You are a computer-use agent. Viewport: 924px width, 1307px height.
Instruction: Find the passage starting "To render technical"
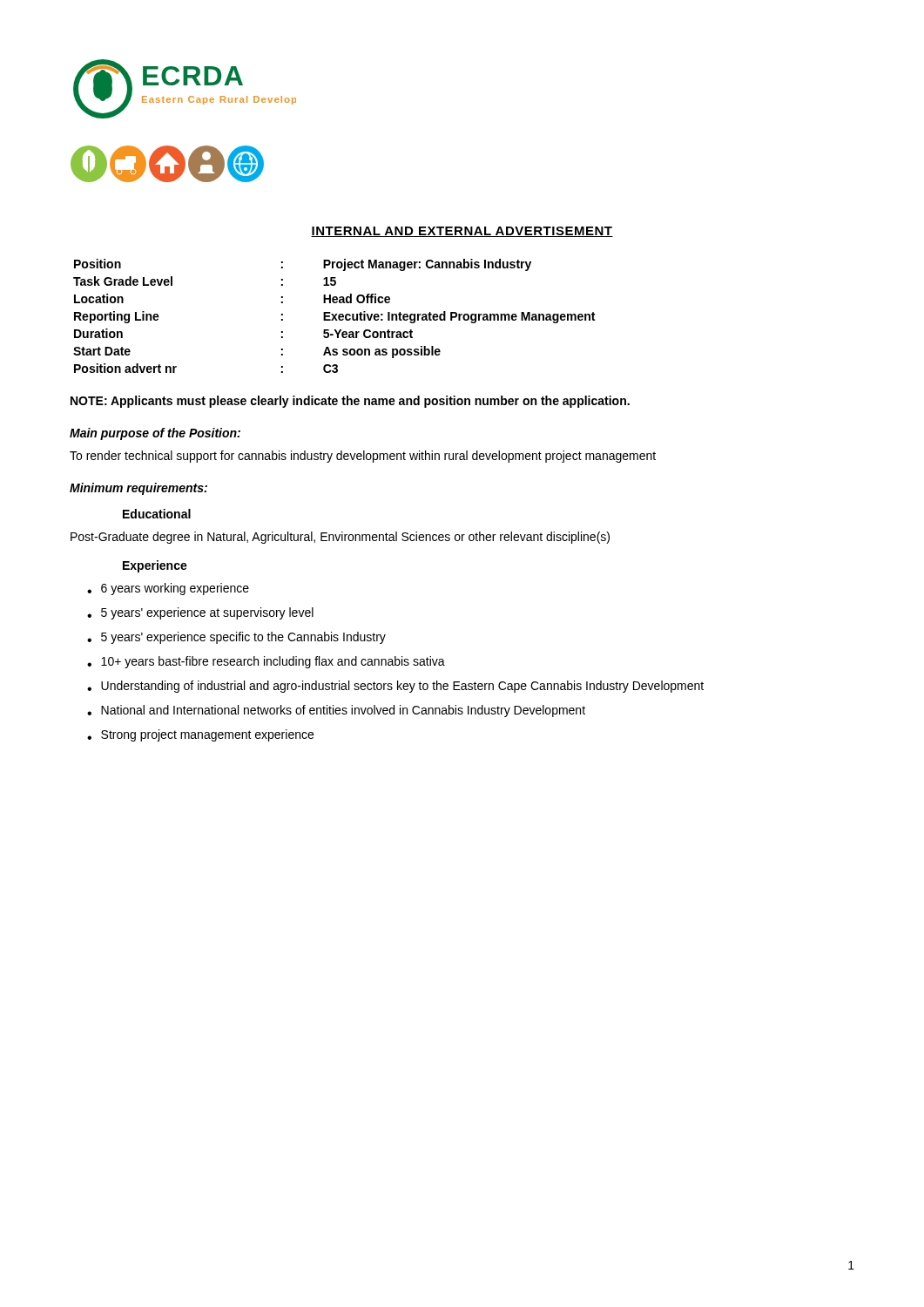[363, 455]
